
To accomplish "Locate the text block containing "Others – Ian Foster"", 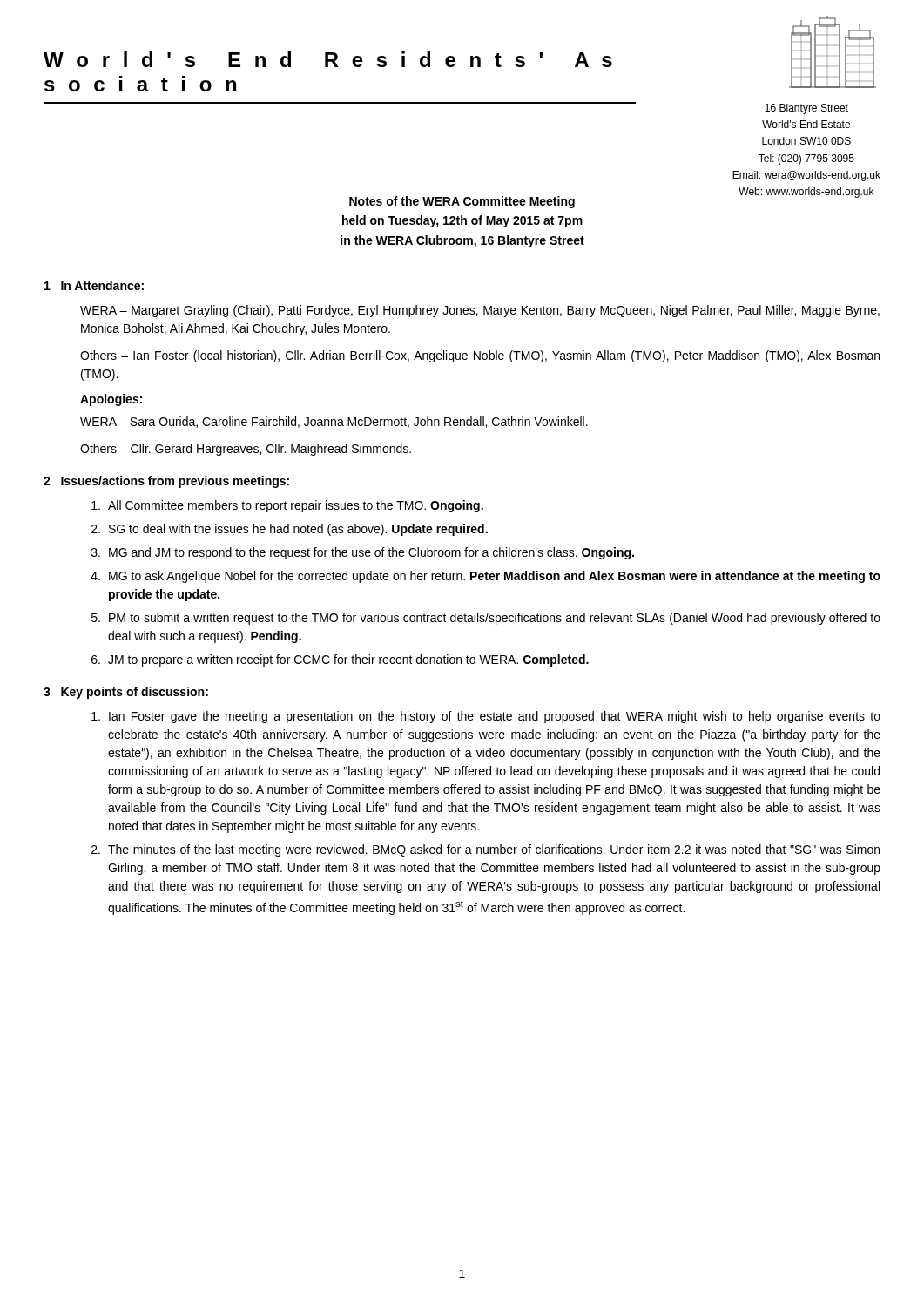I will 480,365.
